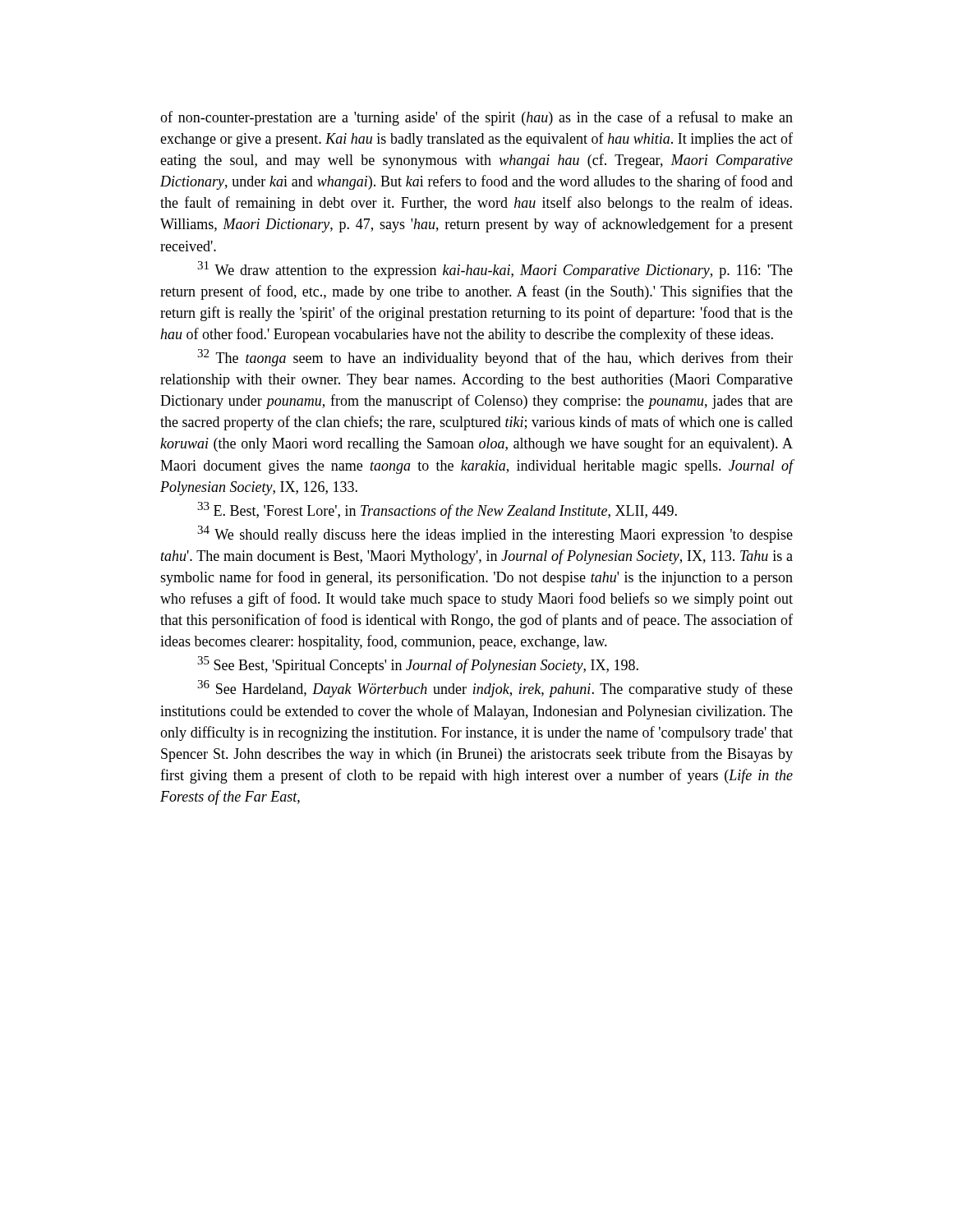Point to the passage starting "36 See Hardeland,"
This screenshot has width=953, height=1232.
pos(476,742)
